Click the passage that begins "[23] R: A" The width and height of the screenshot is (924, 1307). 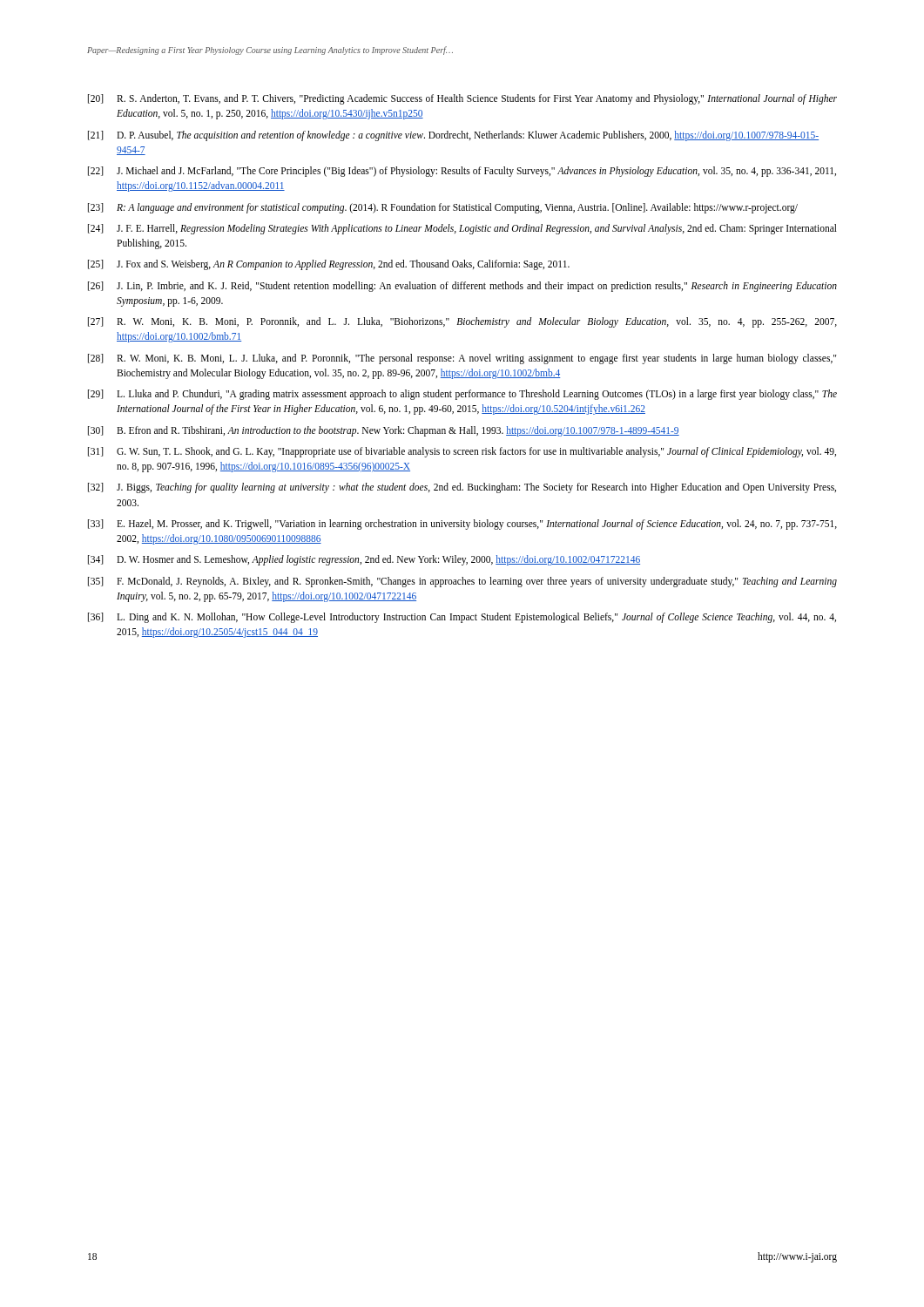point(462,207)
